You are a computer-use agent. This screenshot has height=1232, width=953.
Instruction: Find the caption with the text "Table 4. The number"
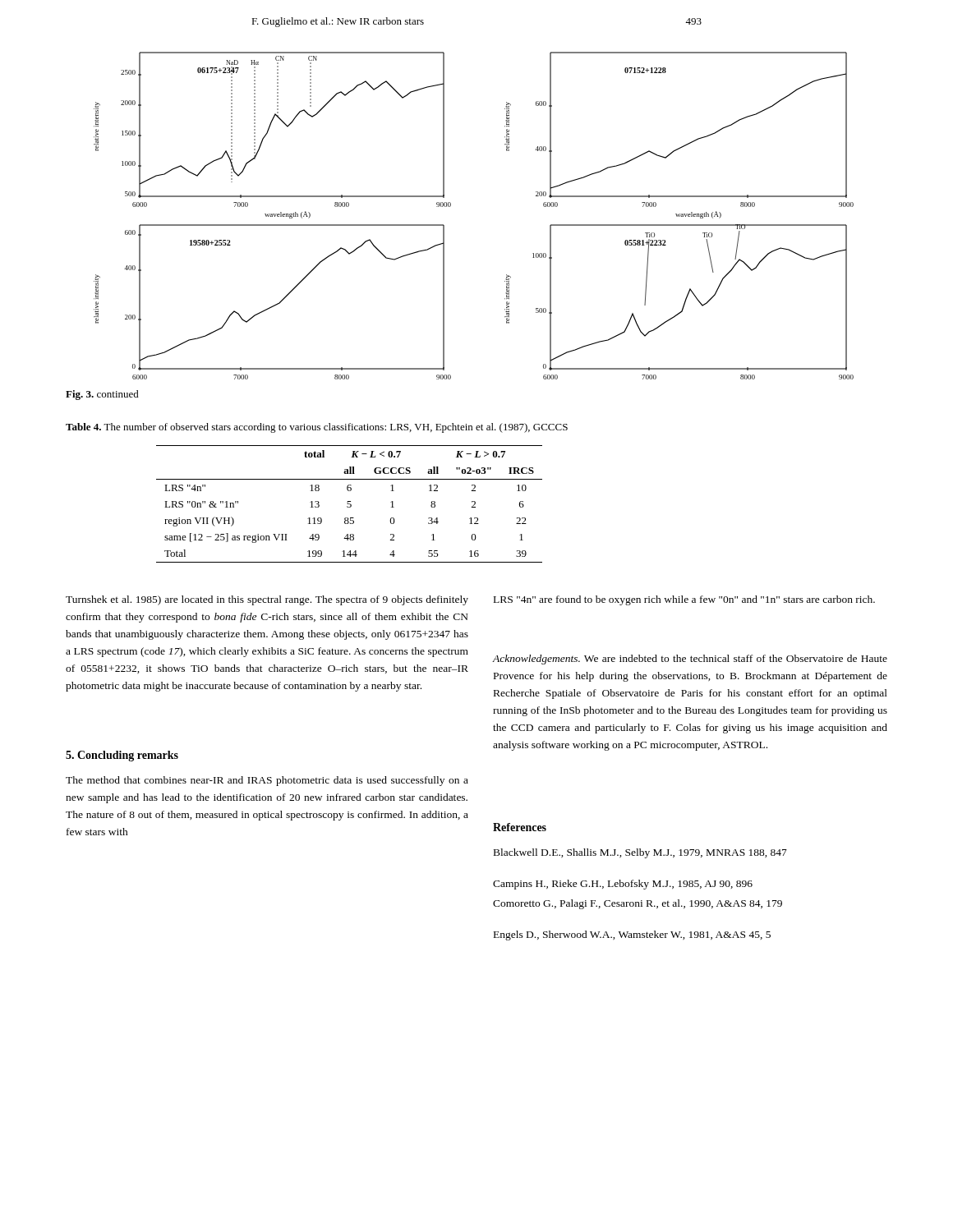[317, 427]
